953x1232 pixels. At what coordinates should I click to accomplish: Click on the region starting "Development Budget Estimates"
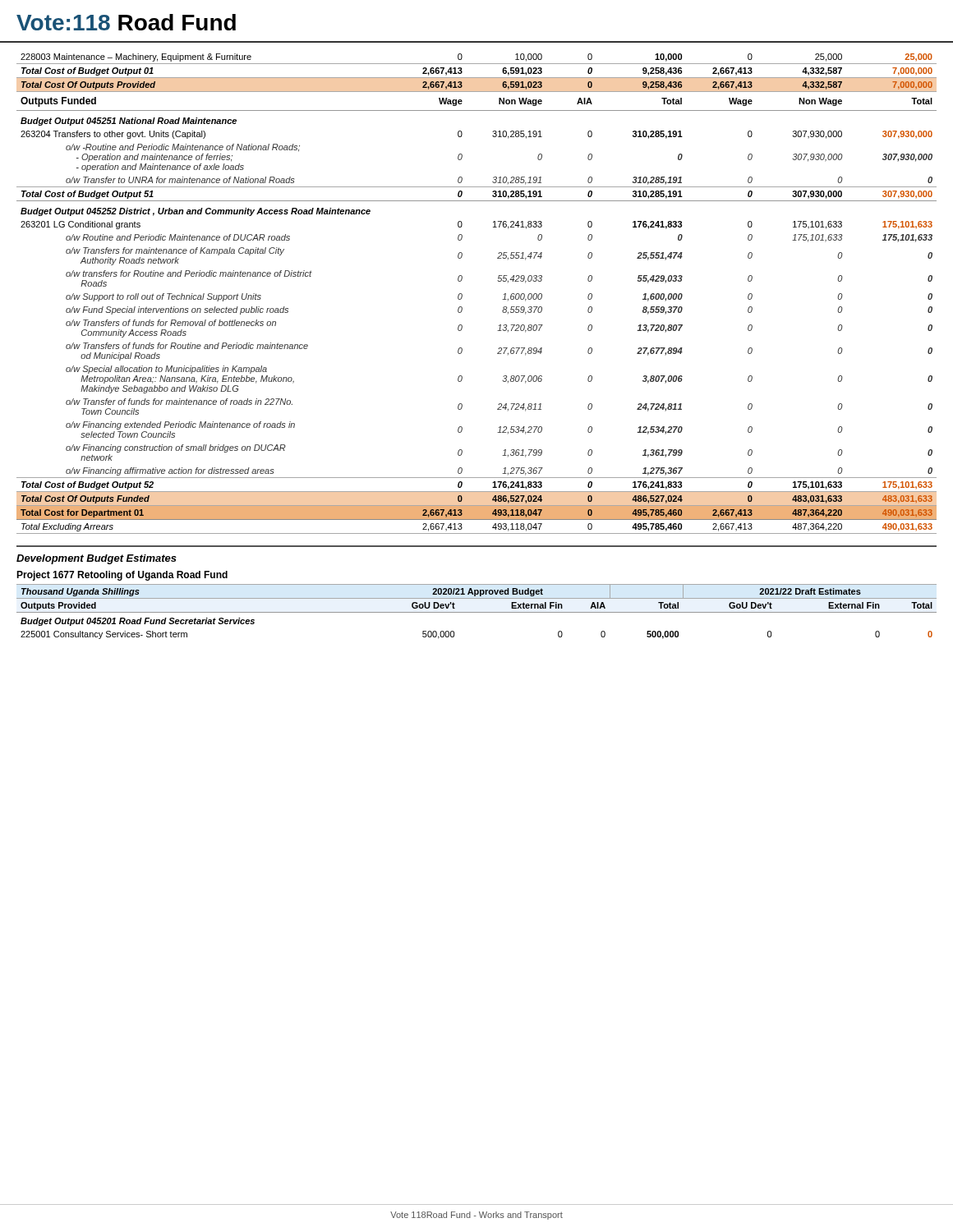coord(97,558)
